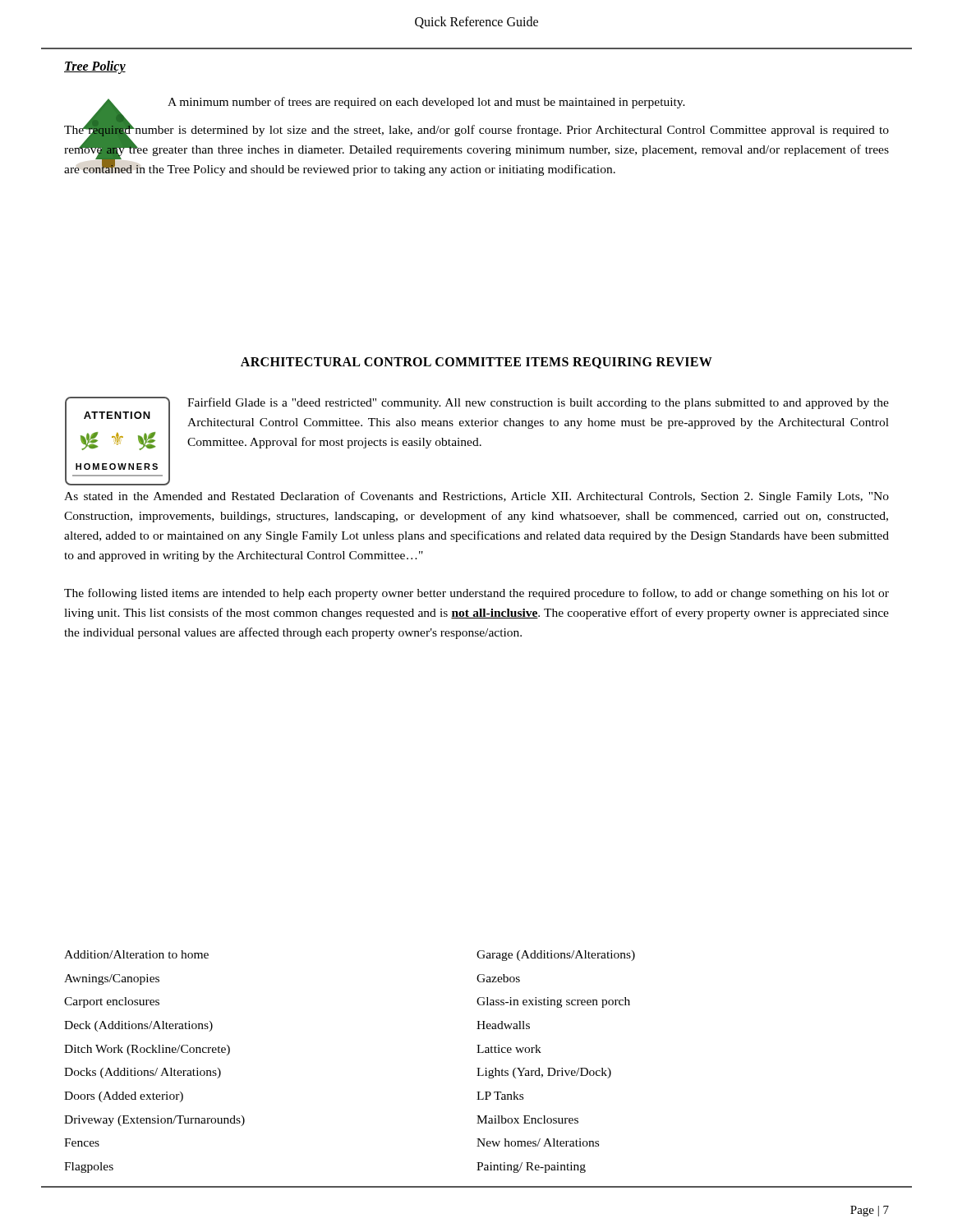953x1232 pixels.
Task: Select the passage starting "New homes/ Alterations"
Action: click(x=538, y=1142)
